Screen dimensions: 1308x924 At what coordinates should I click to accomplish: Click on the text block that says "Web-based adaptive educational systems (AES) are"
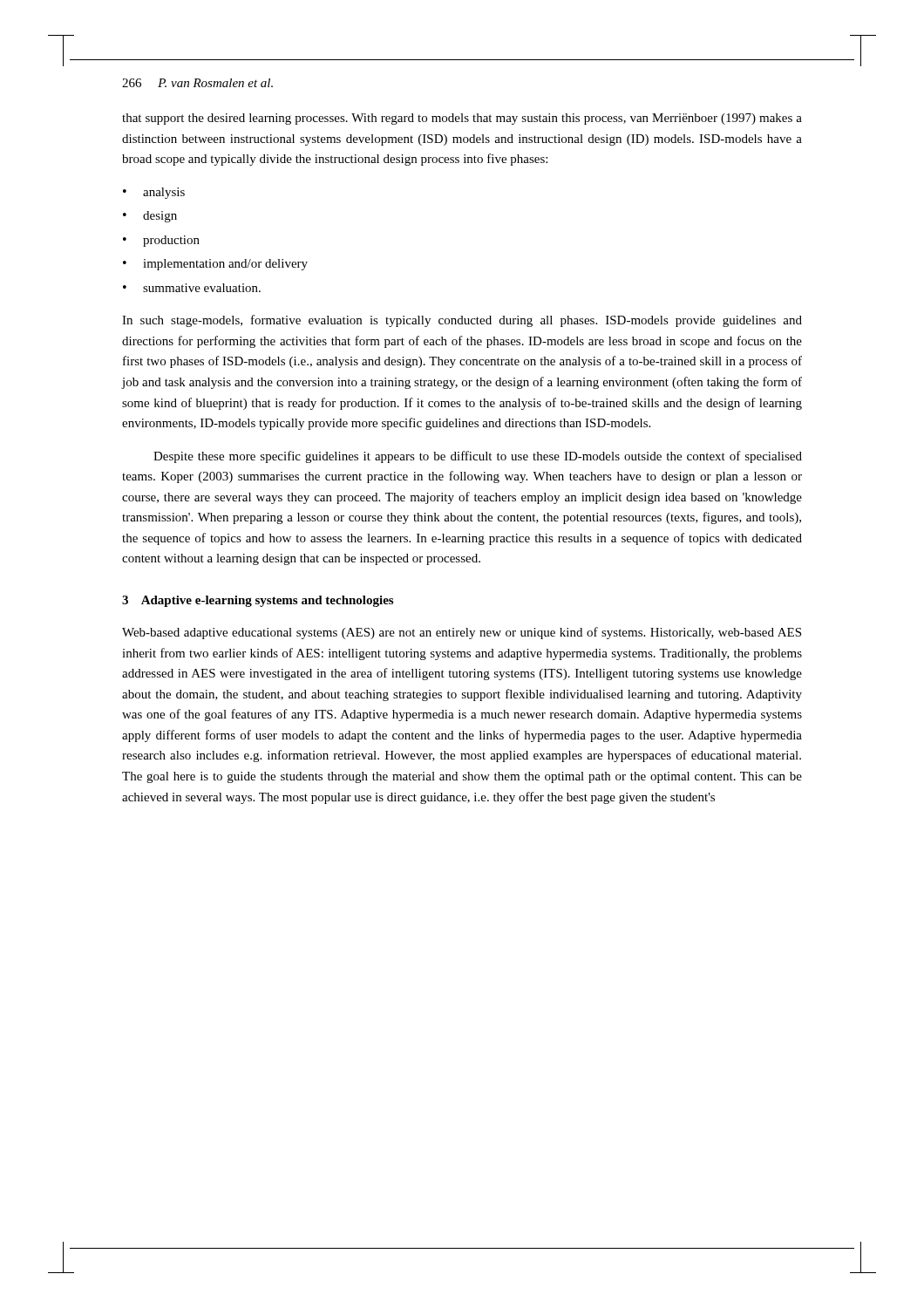point(462,714)
